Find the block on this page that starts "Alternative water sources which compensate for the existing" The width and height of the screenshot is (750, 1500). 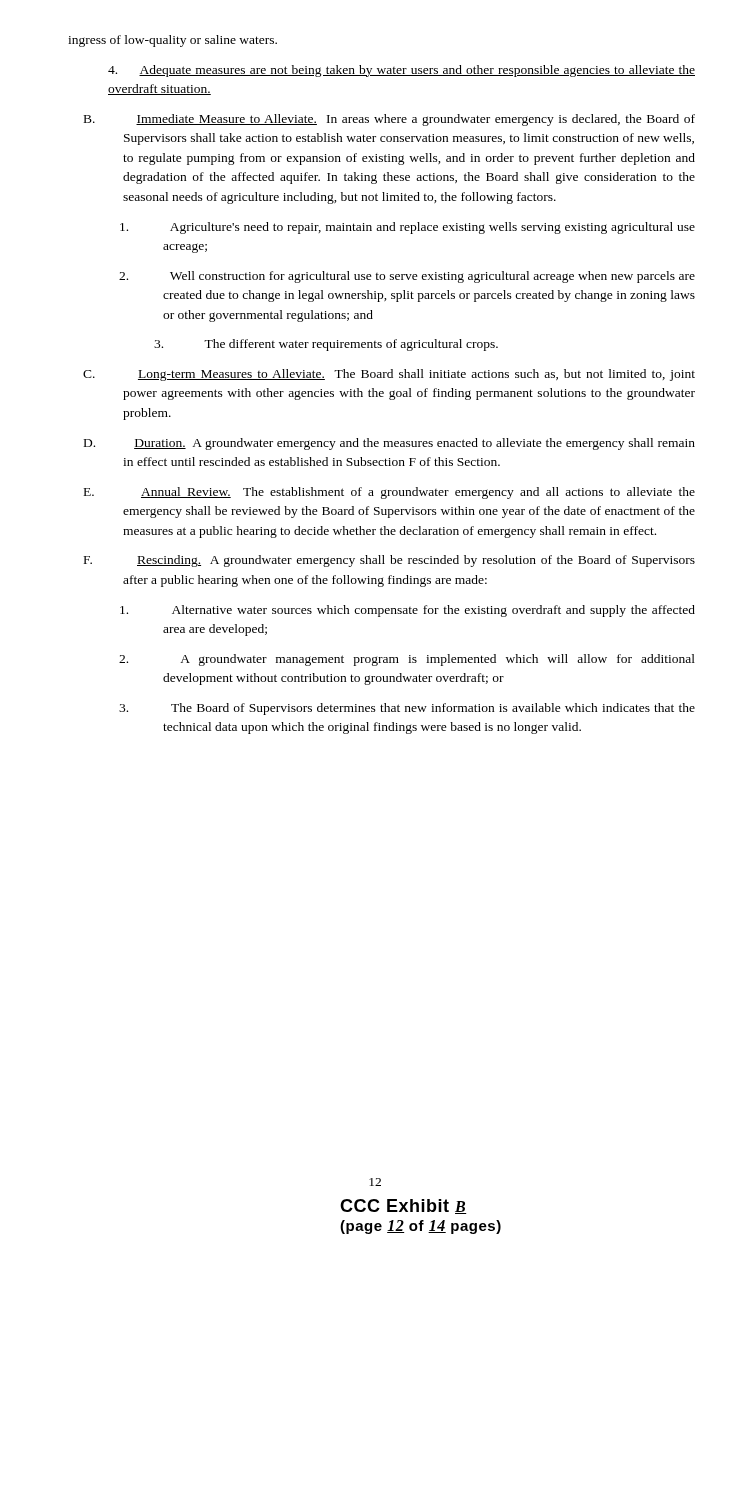(382, 619)
